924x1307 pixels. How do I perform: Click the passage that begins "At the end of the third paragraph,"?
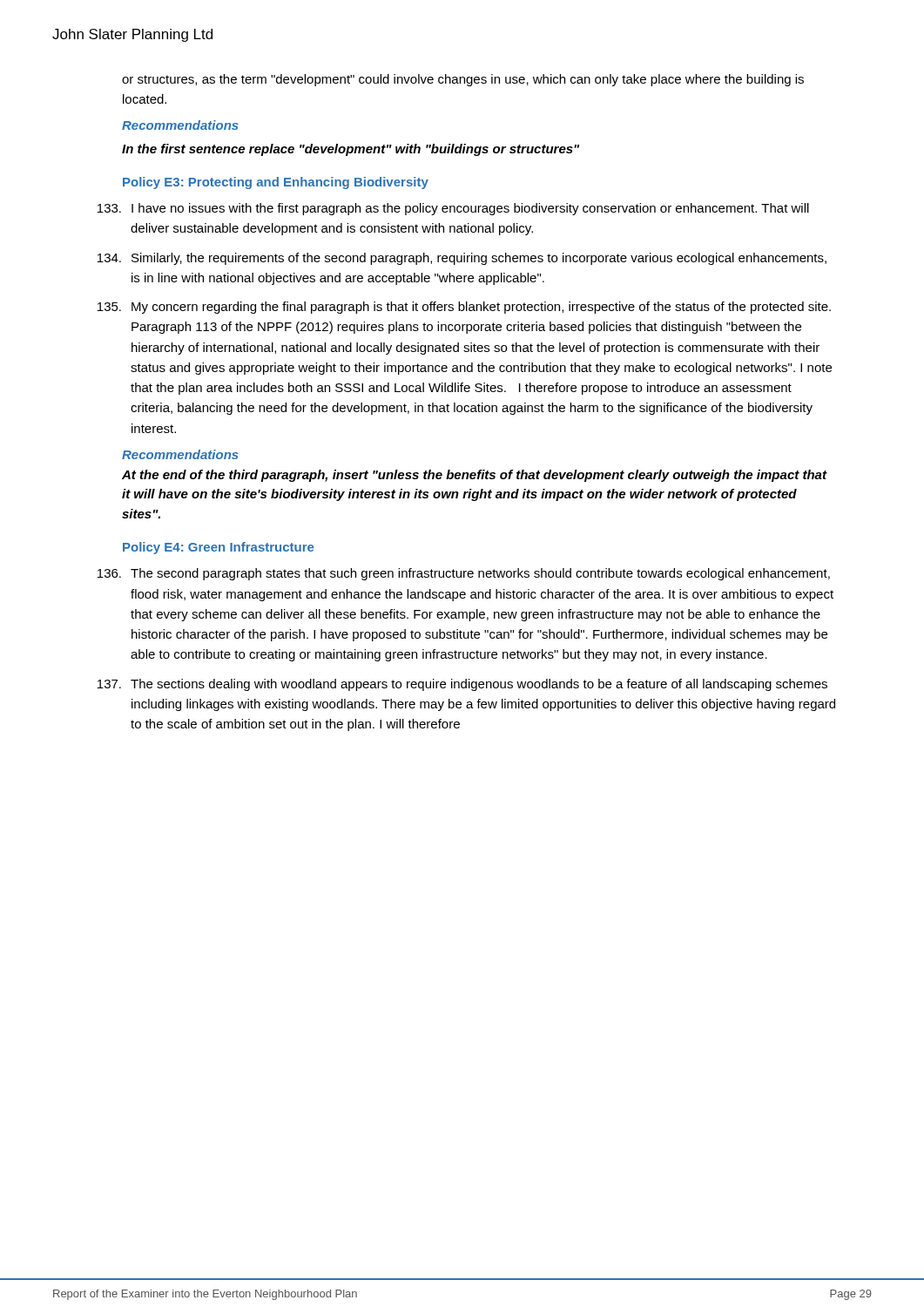tap(474, 494)
